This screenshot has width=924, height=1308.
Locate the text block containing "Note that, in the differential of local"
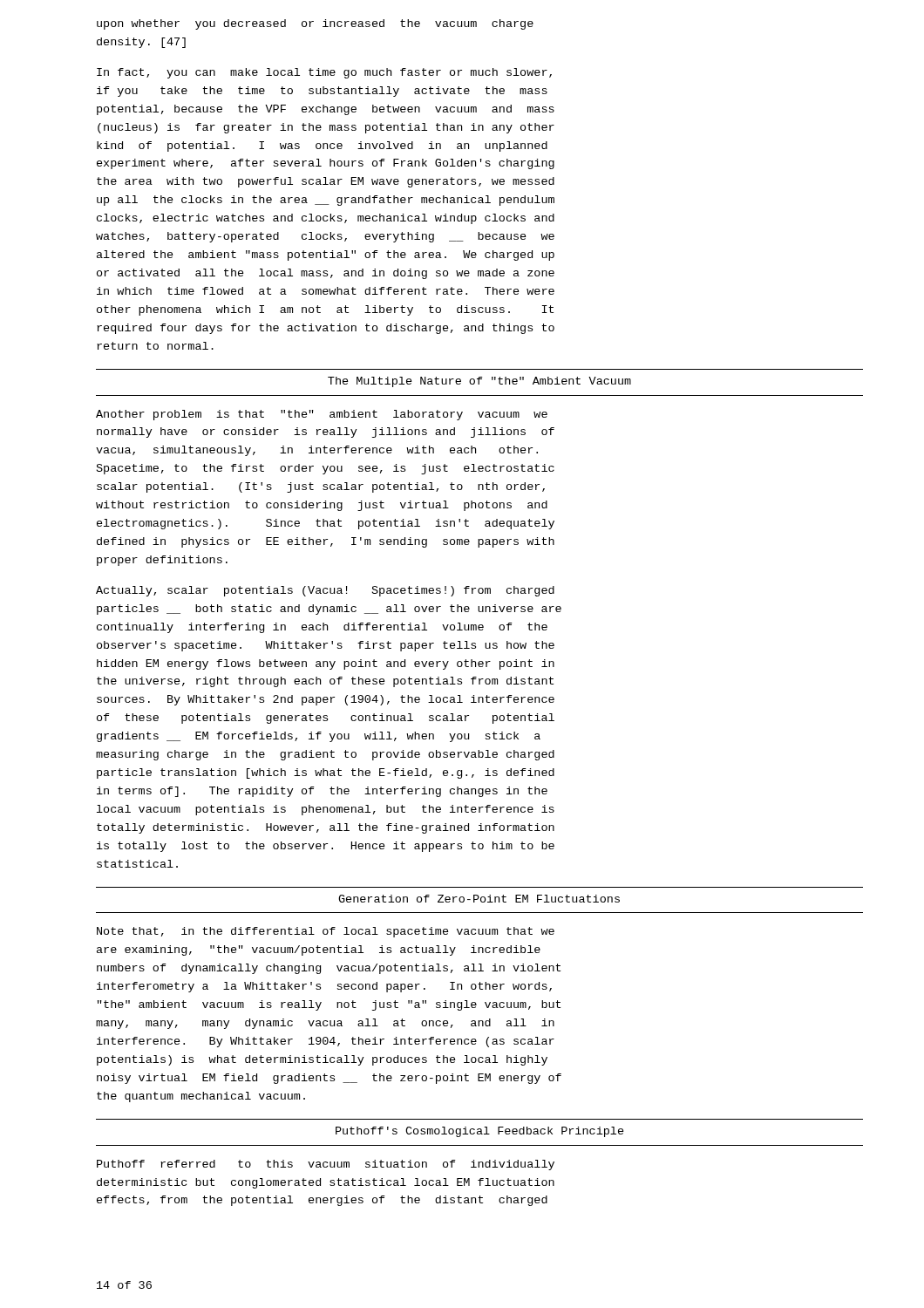[329, 1014]
